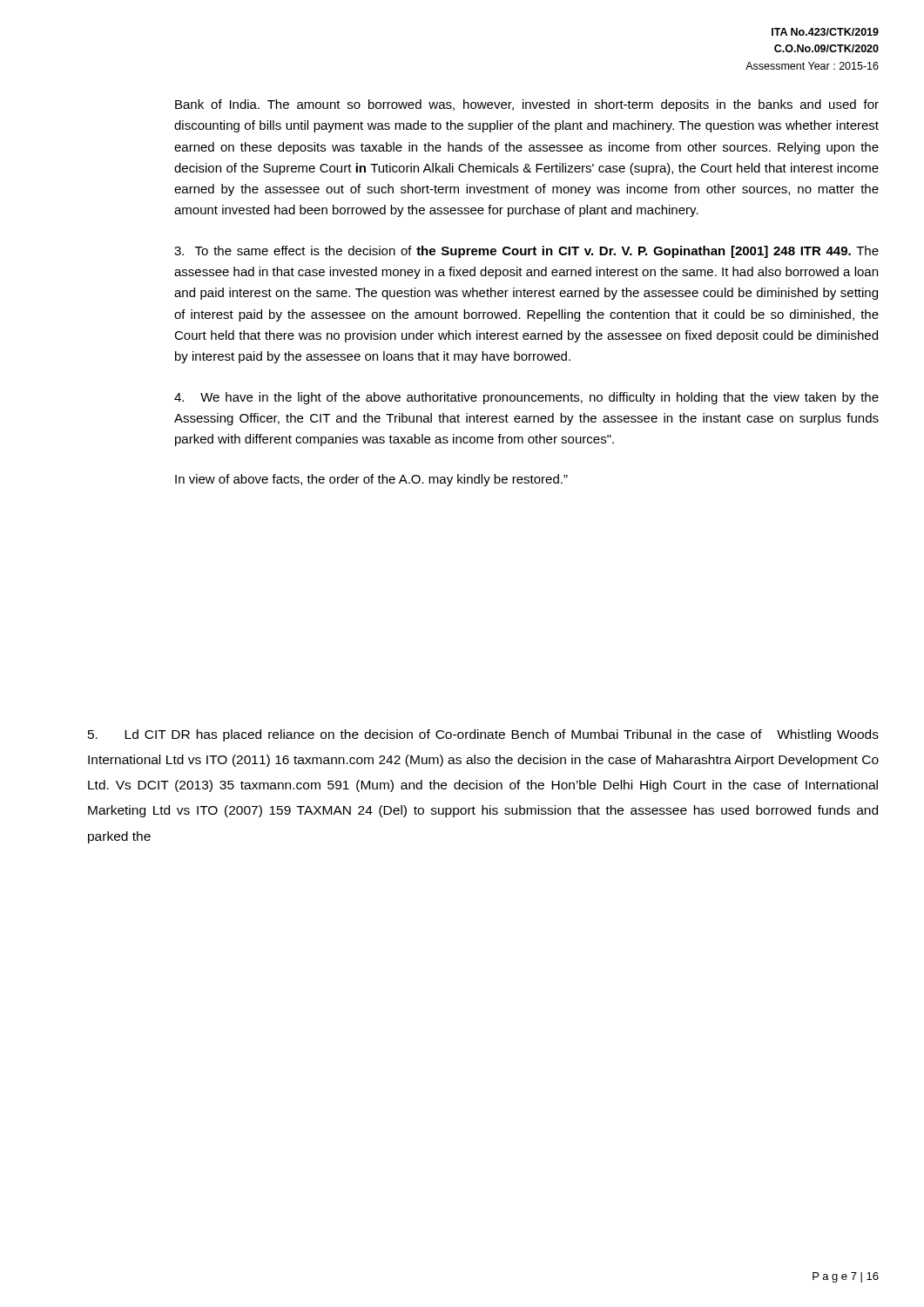
Task: Navigate to the passage starting "To the same effect is the decision of"
Action: click(526, 303)
